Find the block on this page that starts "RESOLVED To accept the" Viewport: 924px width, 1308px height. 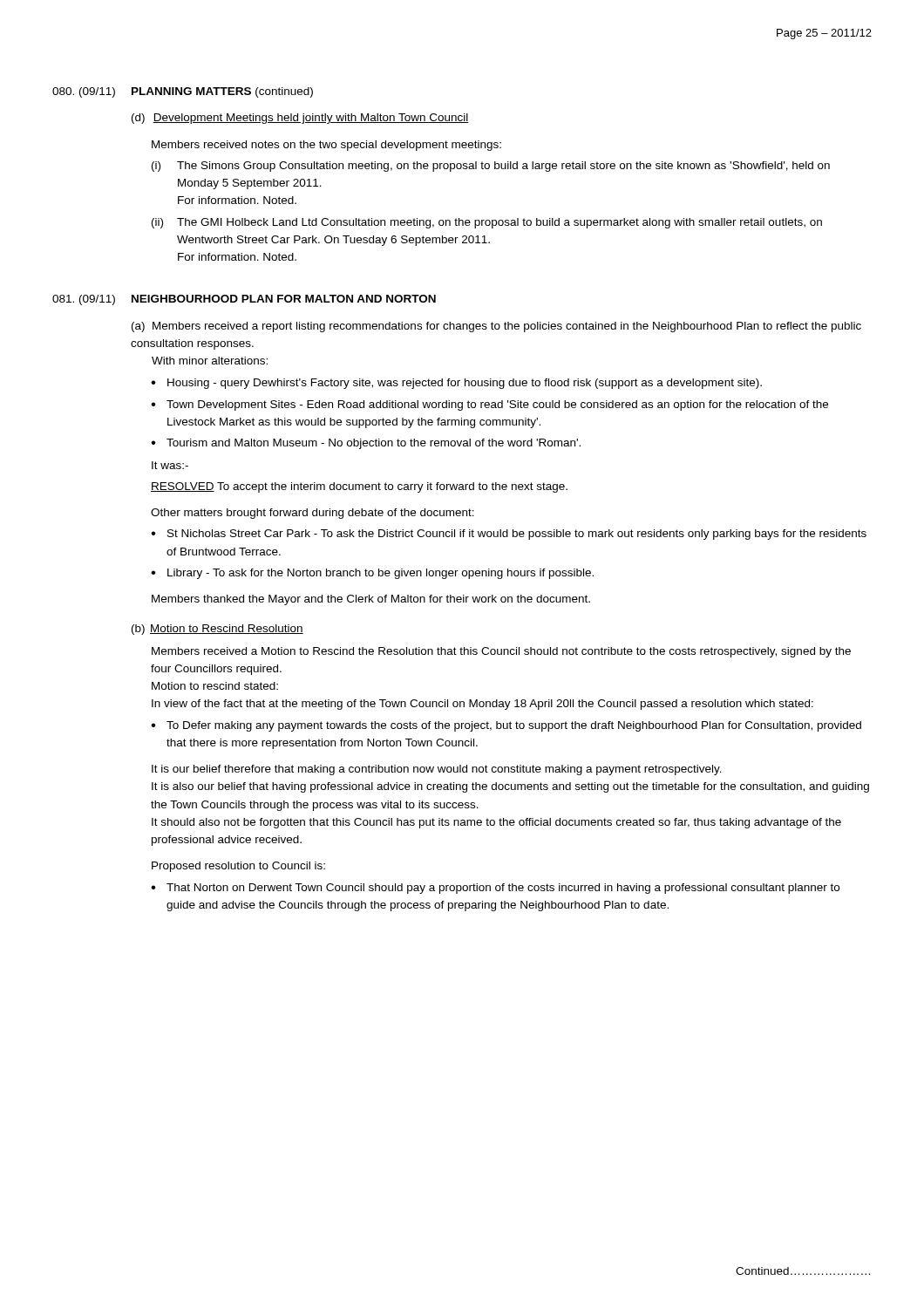(x=360, y=486)
